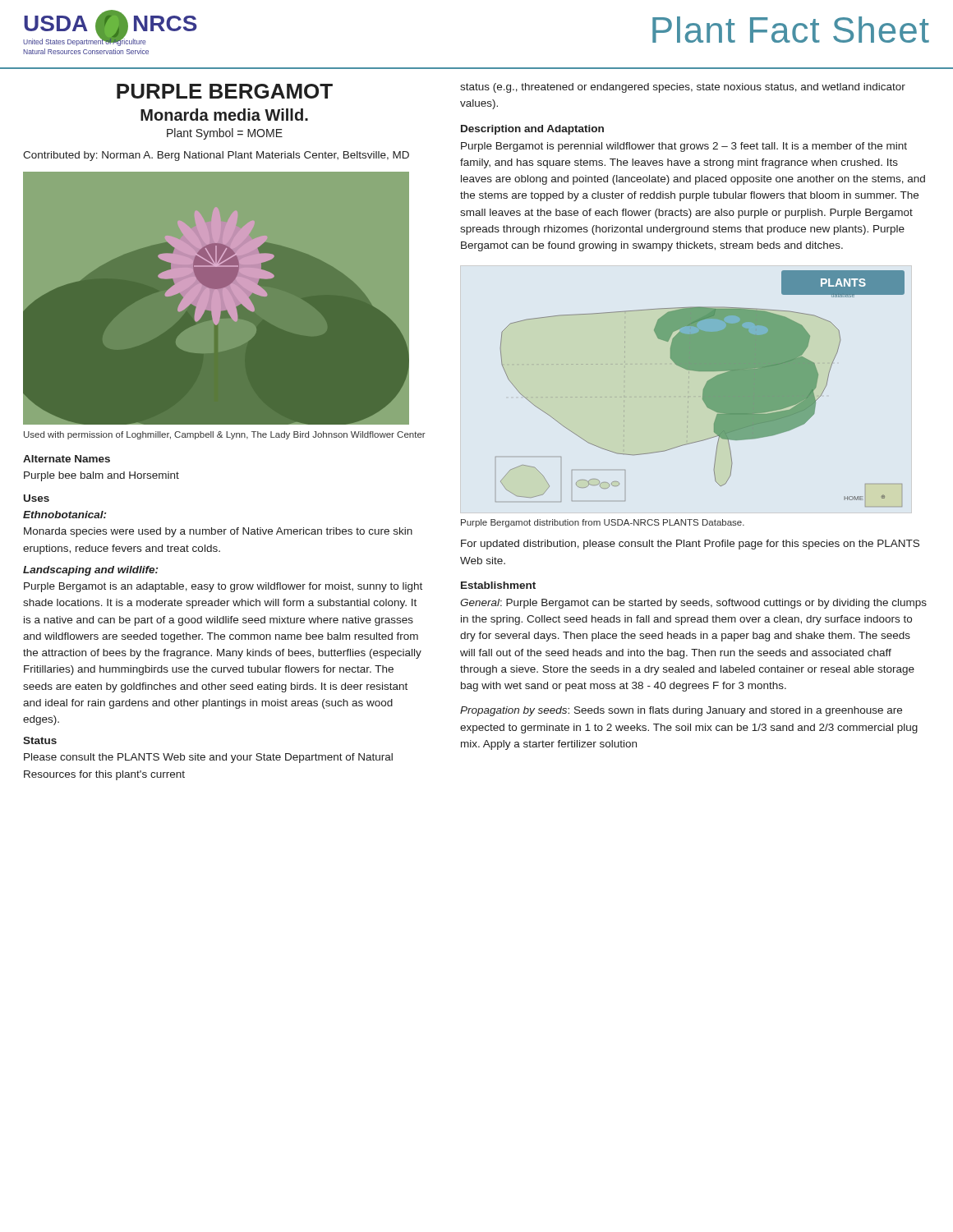Image resolution: width=953 pixels, height=1232 pixels.
Task: Click the passage that begins "General: Purple Bergamot can be started by seeds,"
Action: pyautogui.click(x=693, y=644)
